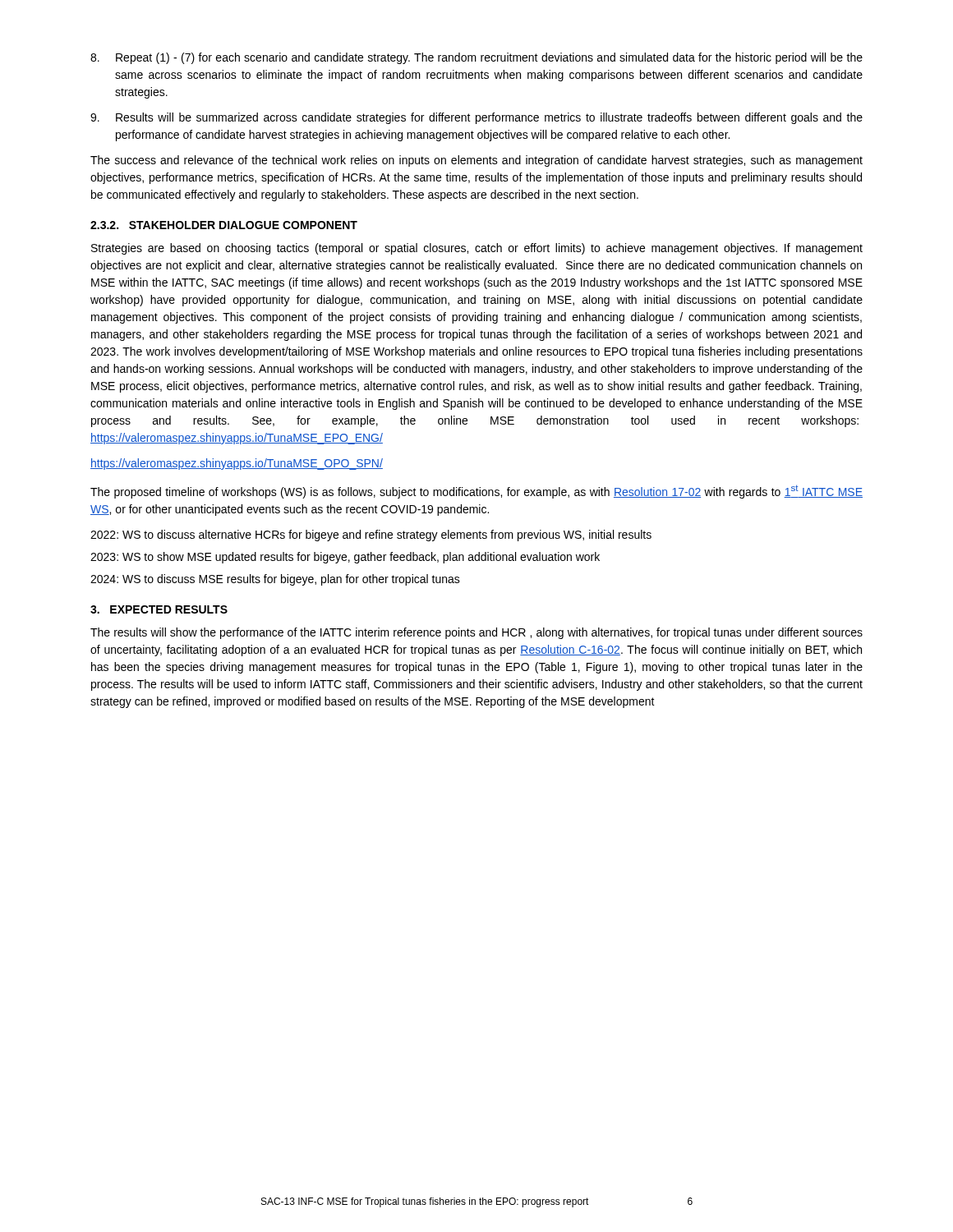Select the element starting "9. Results will be summarized across candidate strategies"
The width and height of the screenshot is (953, 1232).
point(476,127)
